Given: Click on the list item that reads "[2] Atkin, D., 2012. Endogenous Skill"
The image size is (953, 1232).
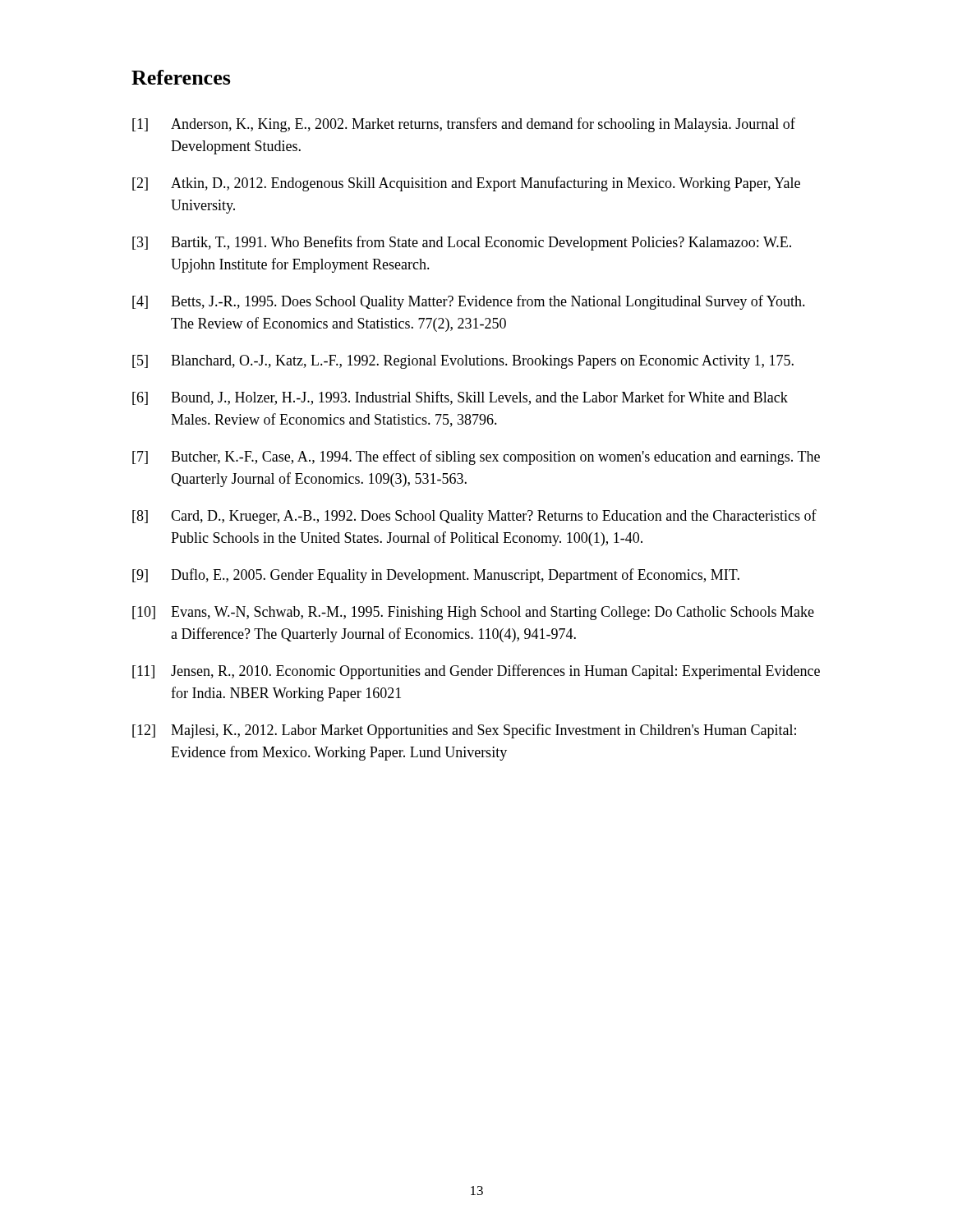Looking at the screenshot, I should pos(476,195).
